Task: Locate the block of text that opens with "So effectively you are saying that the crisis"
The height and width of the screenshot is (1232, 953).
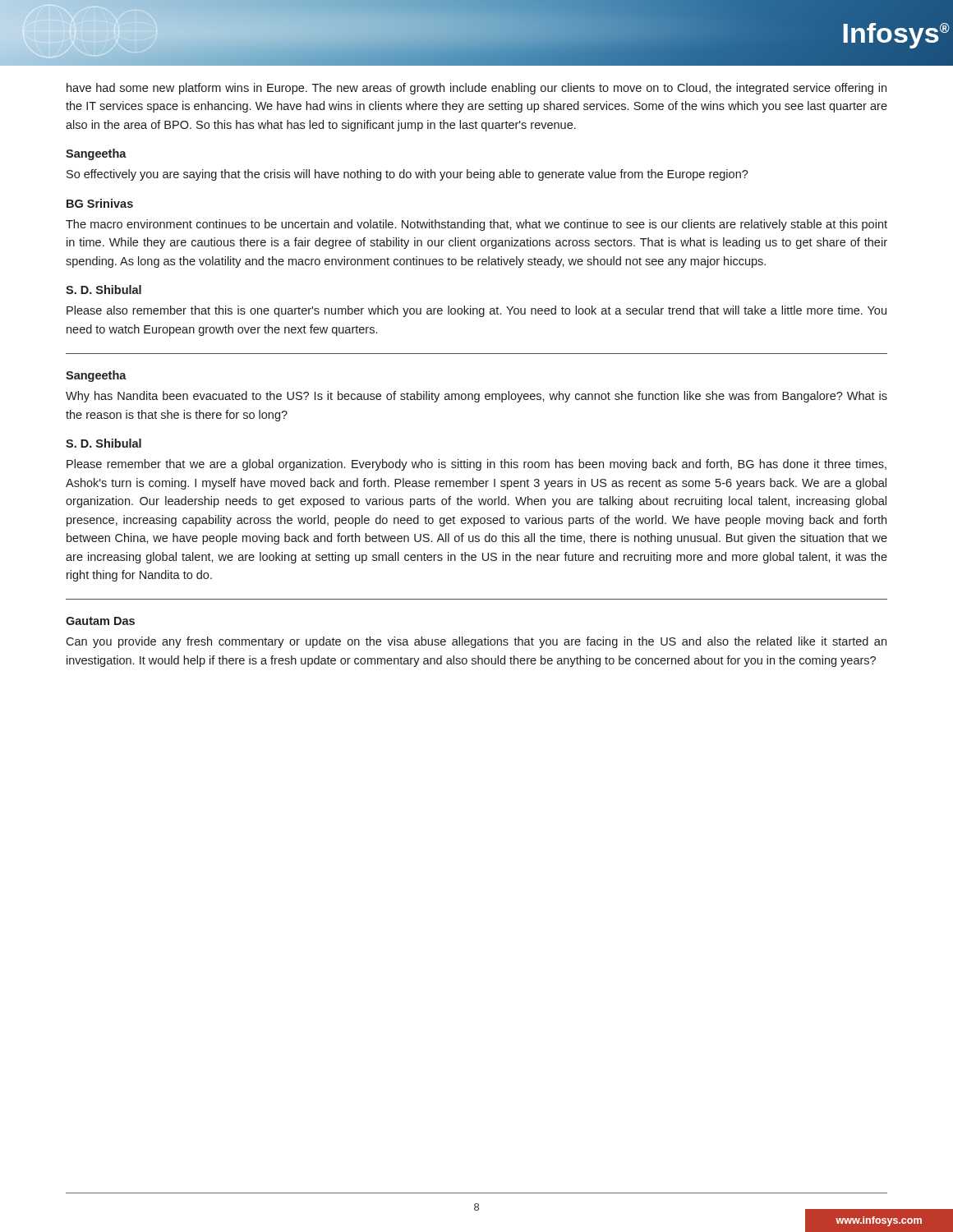Action: [407, 174]
